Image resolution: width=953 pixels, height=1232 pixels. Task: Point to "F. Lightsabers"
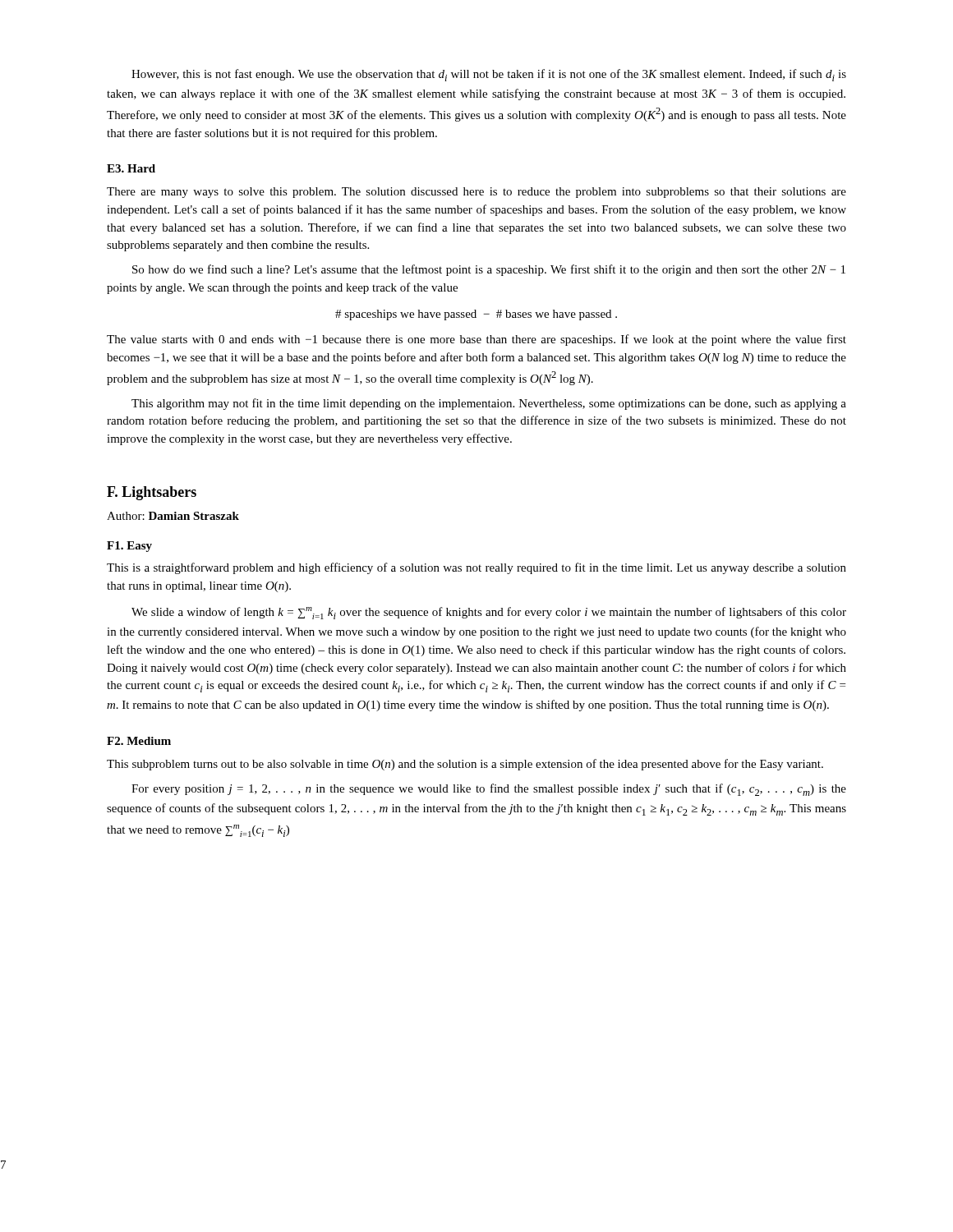[x=152, y=493]
